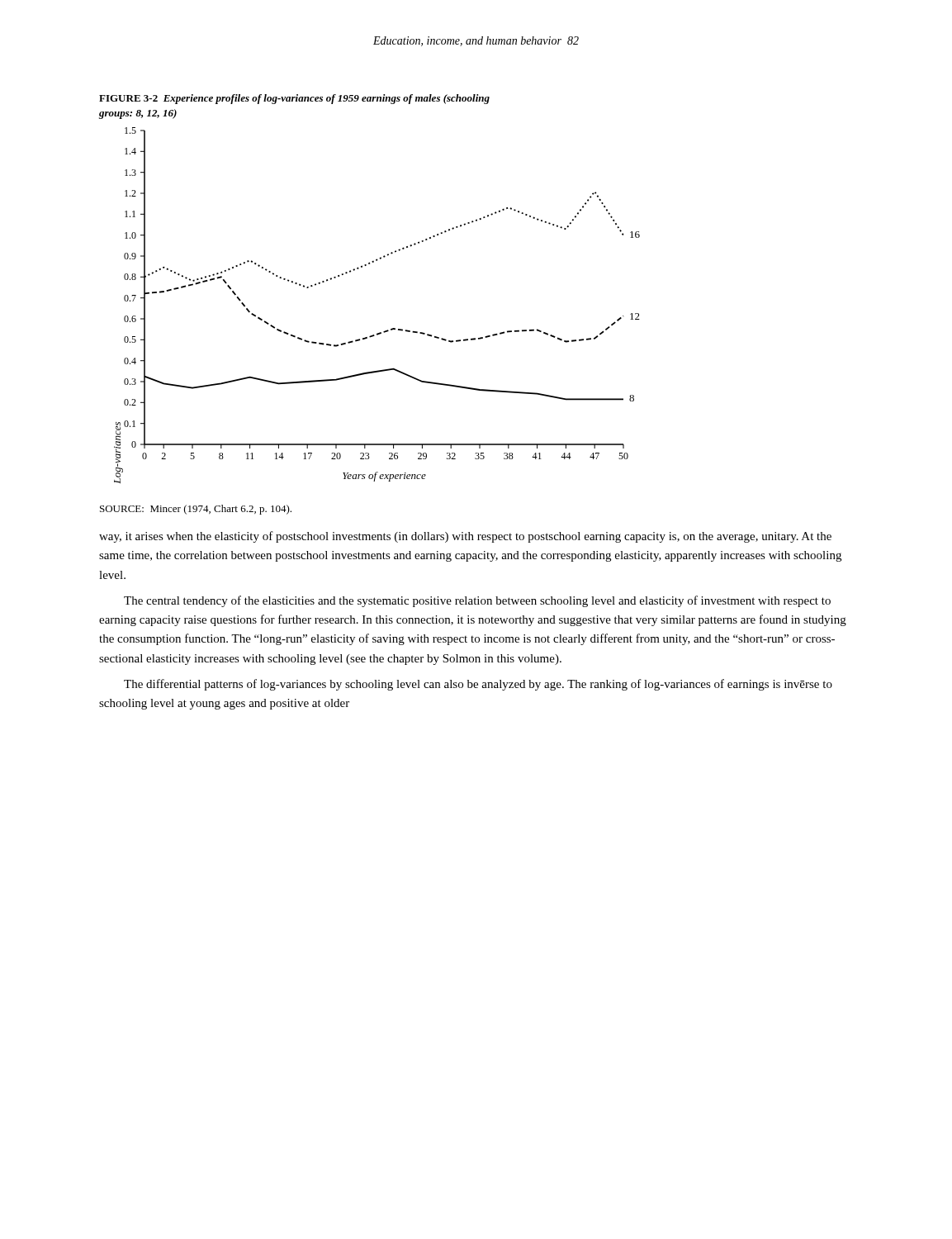Viewport: 952px width, 1239px height.
Task: Where is the caption that starts "FIGURE 3-2 Experience profiles of log-variances of 1959"?
Action: pos(294,105)
